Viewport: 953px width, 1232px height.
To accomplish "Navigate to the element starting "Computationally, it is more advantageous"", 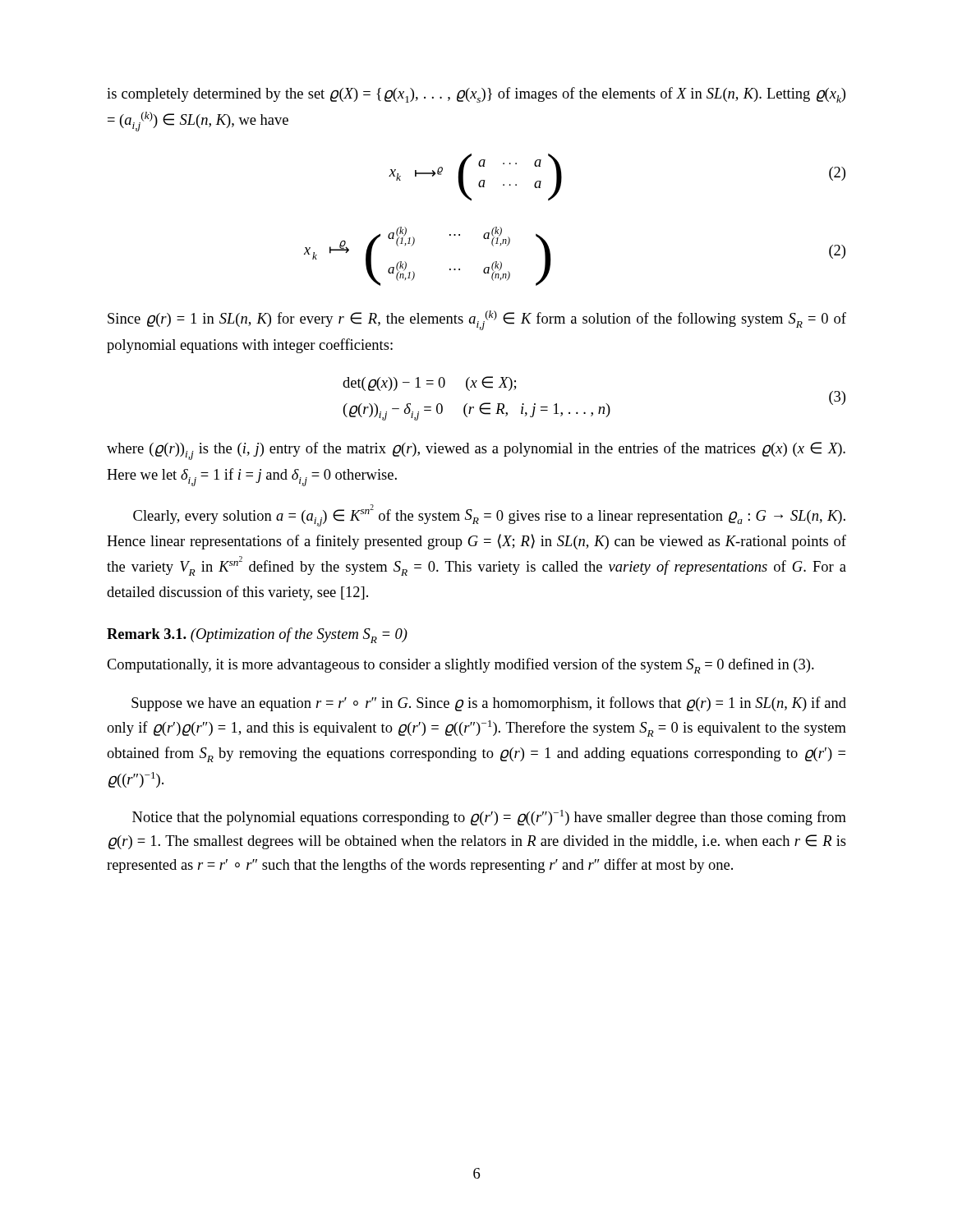I will (461, 666).
